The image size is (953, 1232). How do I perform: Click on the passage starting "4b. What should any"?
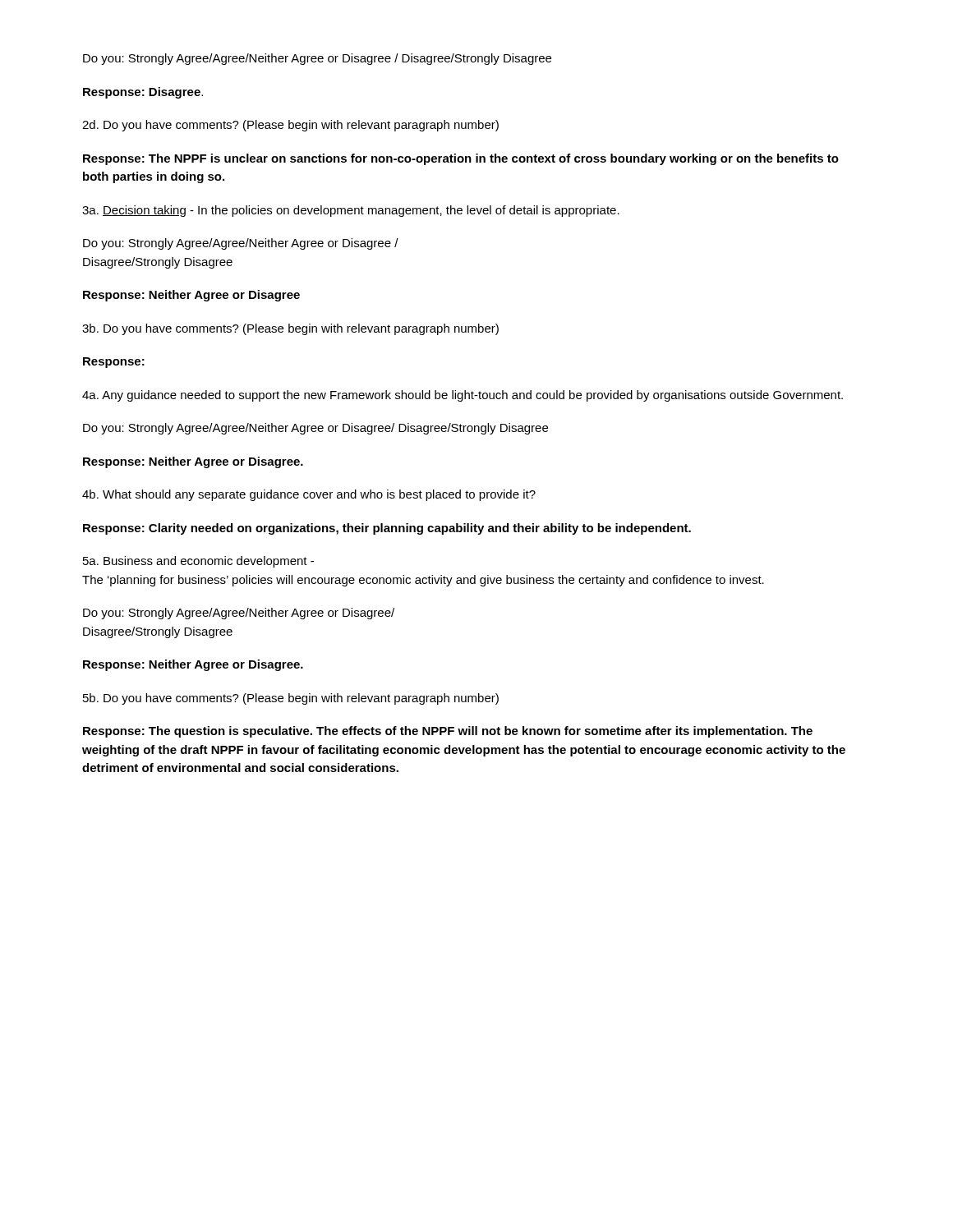(468, 495)
